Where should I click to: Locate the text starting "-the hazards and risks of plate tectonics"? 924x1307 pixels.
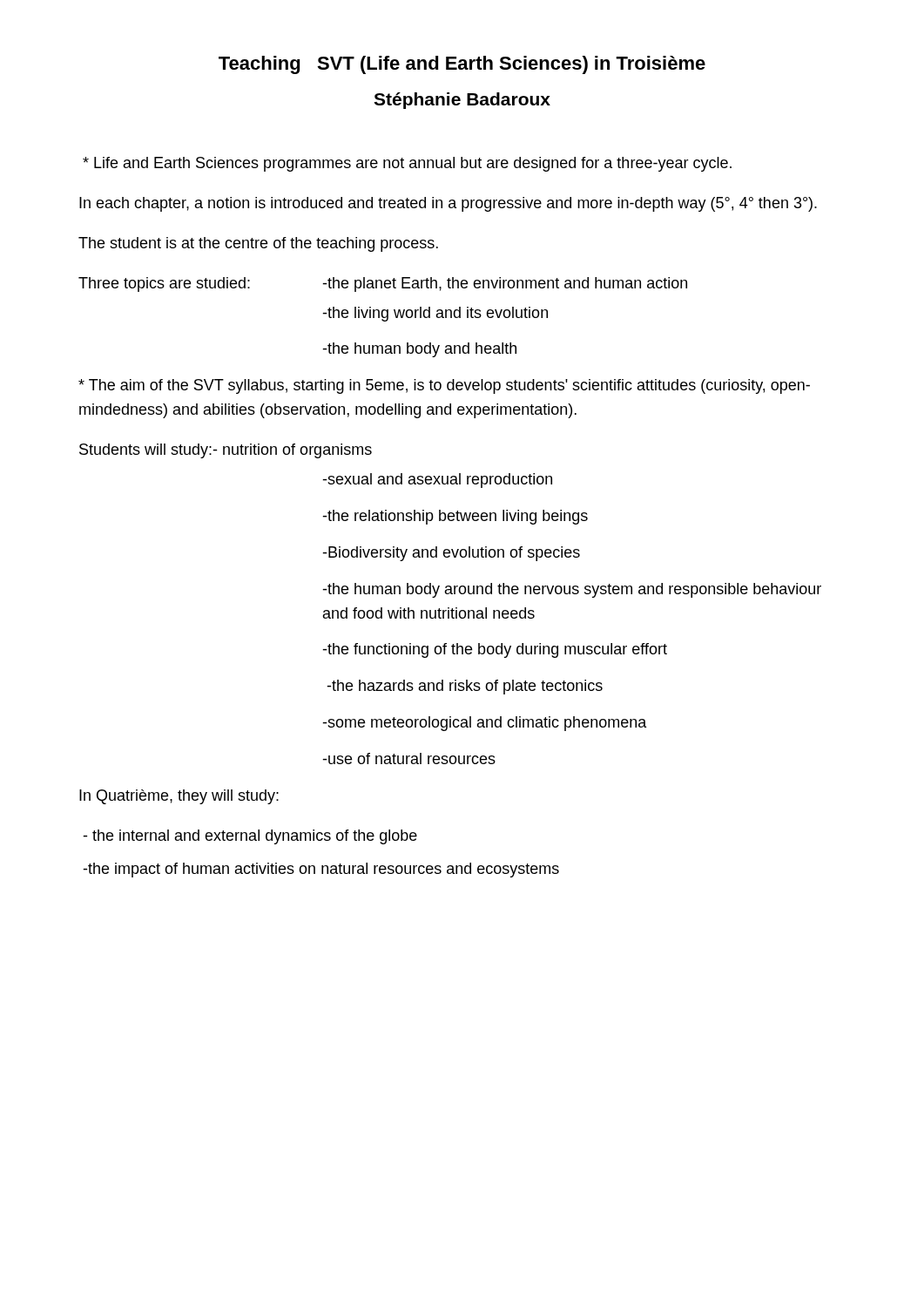[463, 686]
